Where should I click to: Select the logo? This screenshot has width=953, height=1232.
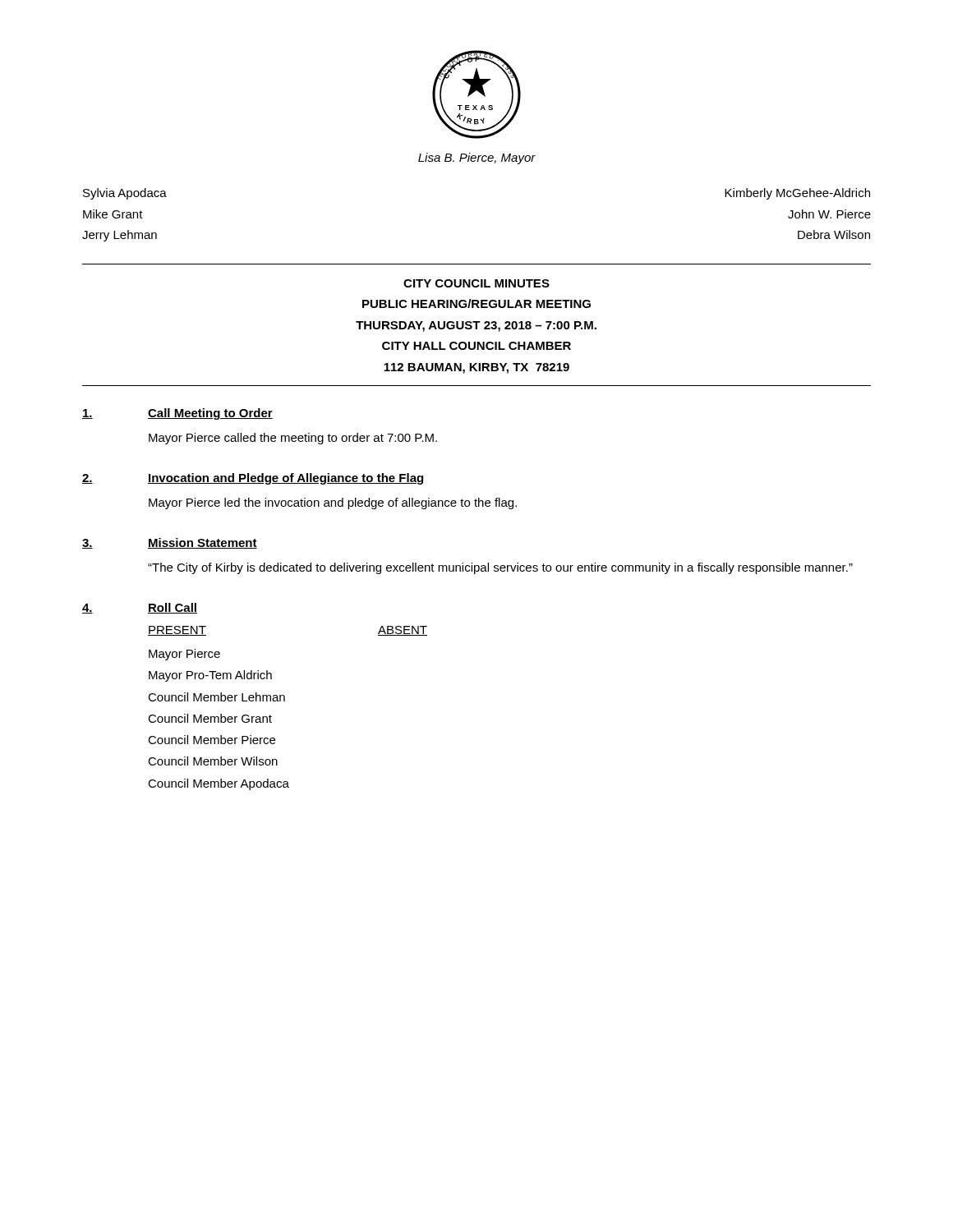click(x=476, y=96)
